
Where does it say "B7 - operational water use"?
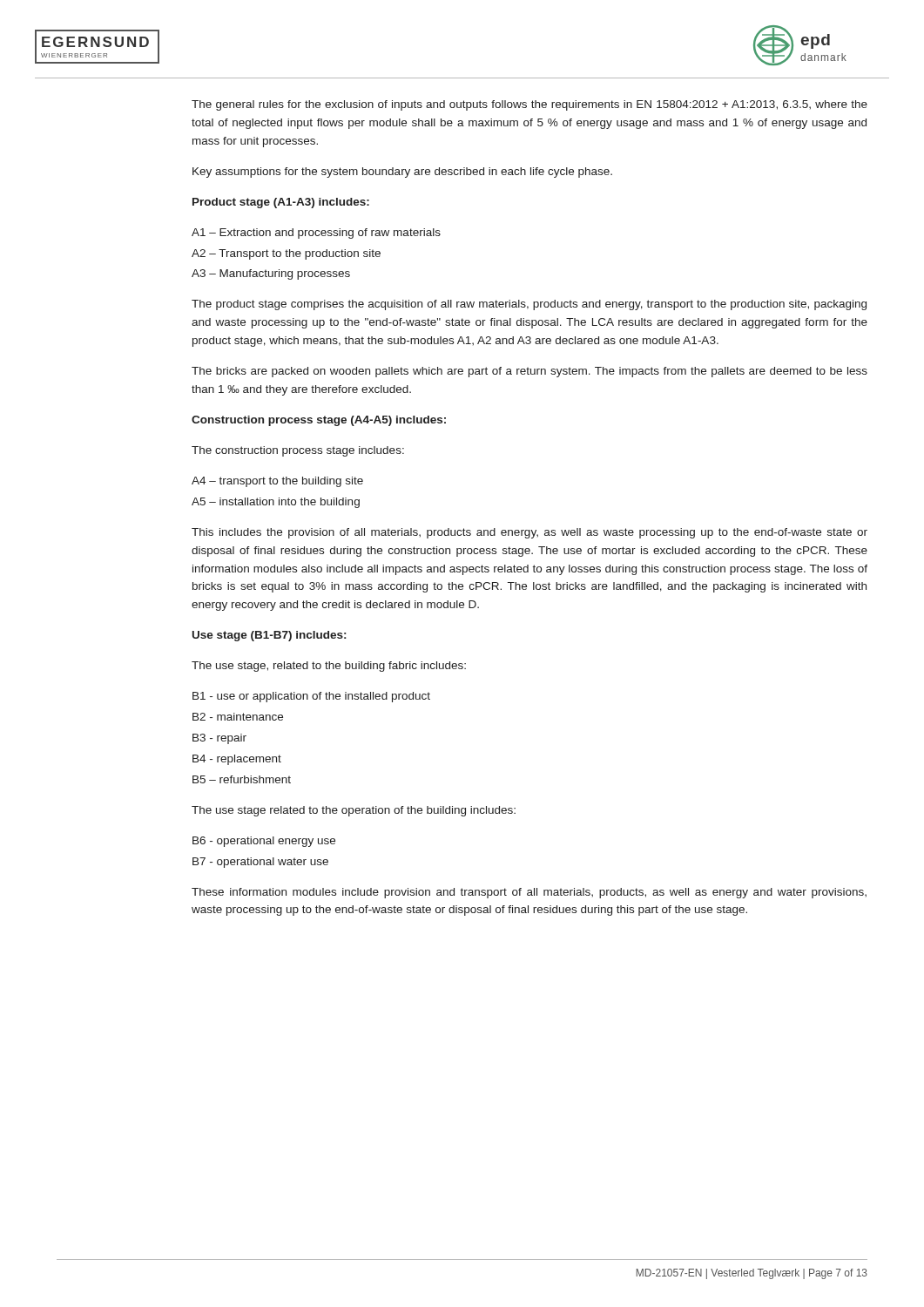pos(260,861)
